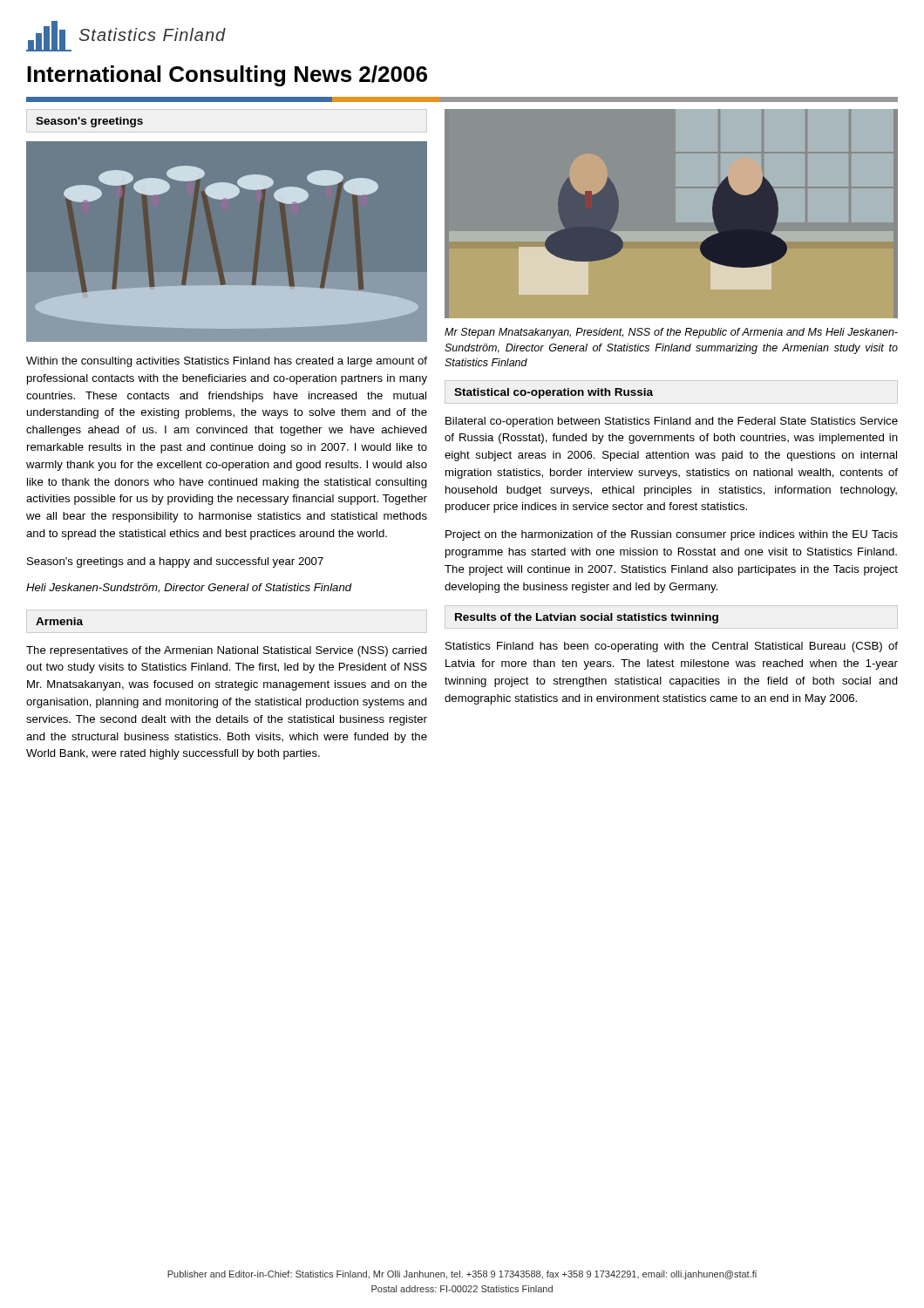The height and width of the screenshot is (1308, 924).
Task: Find the text block containing "Season's greetings and a happy and successful"
Action: [x=175, y=561]
